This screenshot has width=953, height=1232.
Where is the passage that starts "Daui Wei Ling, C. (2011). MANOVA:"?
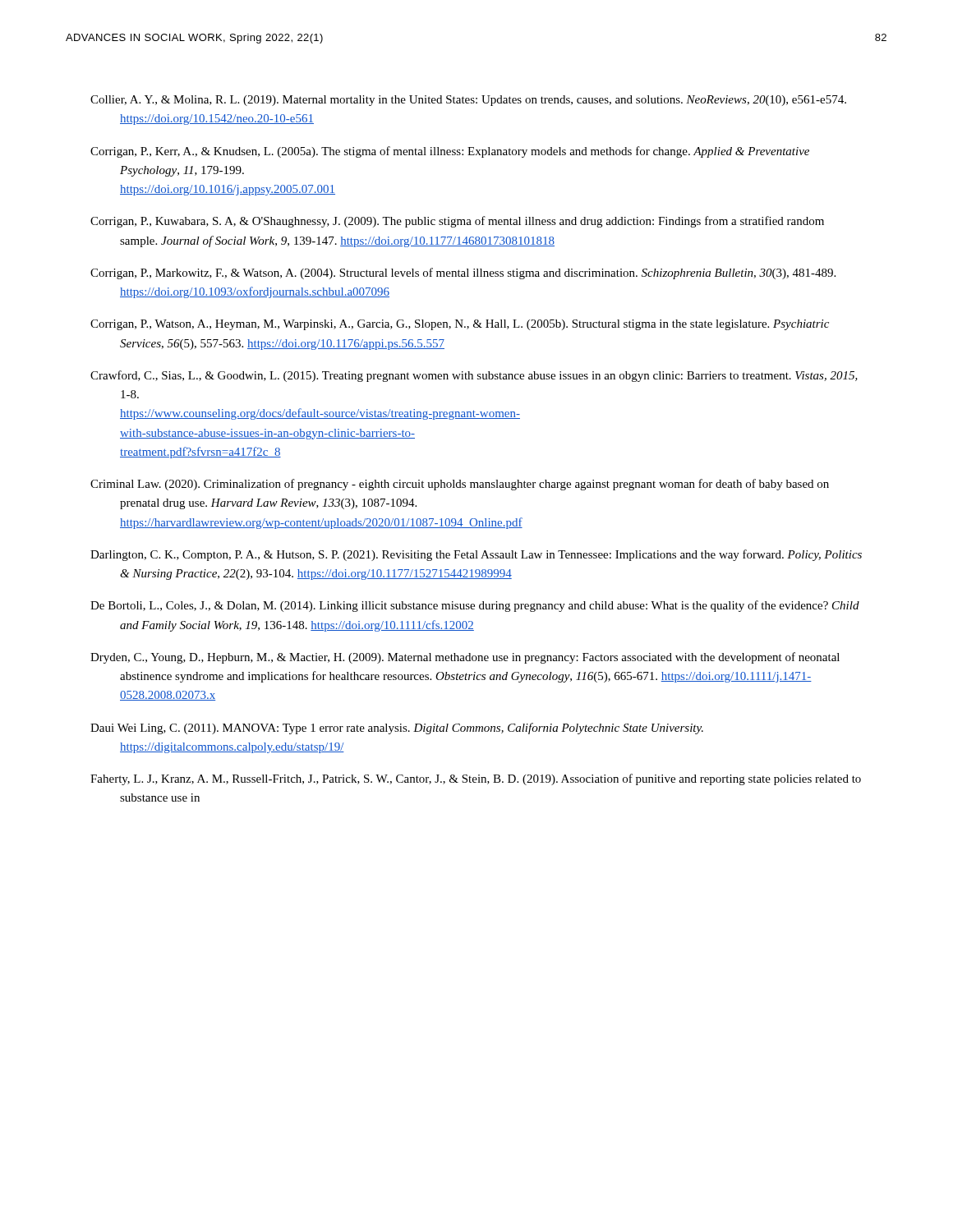(x=397, y=737)
